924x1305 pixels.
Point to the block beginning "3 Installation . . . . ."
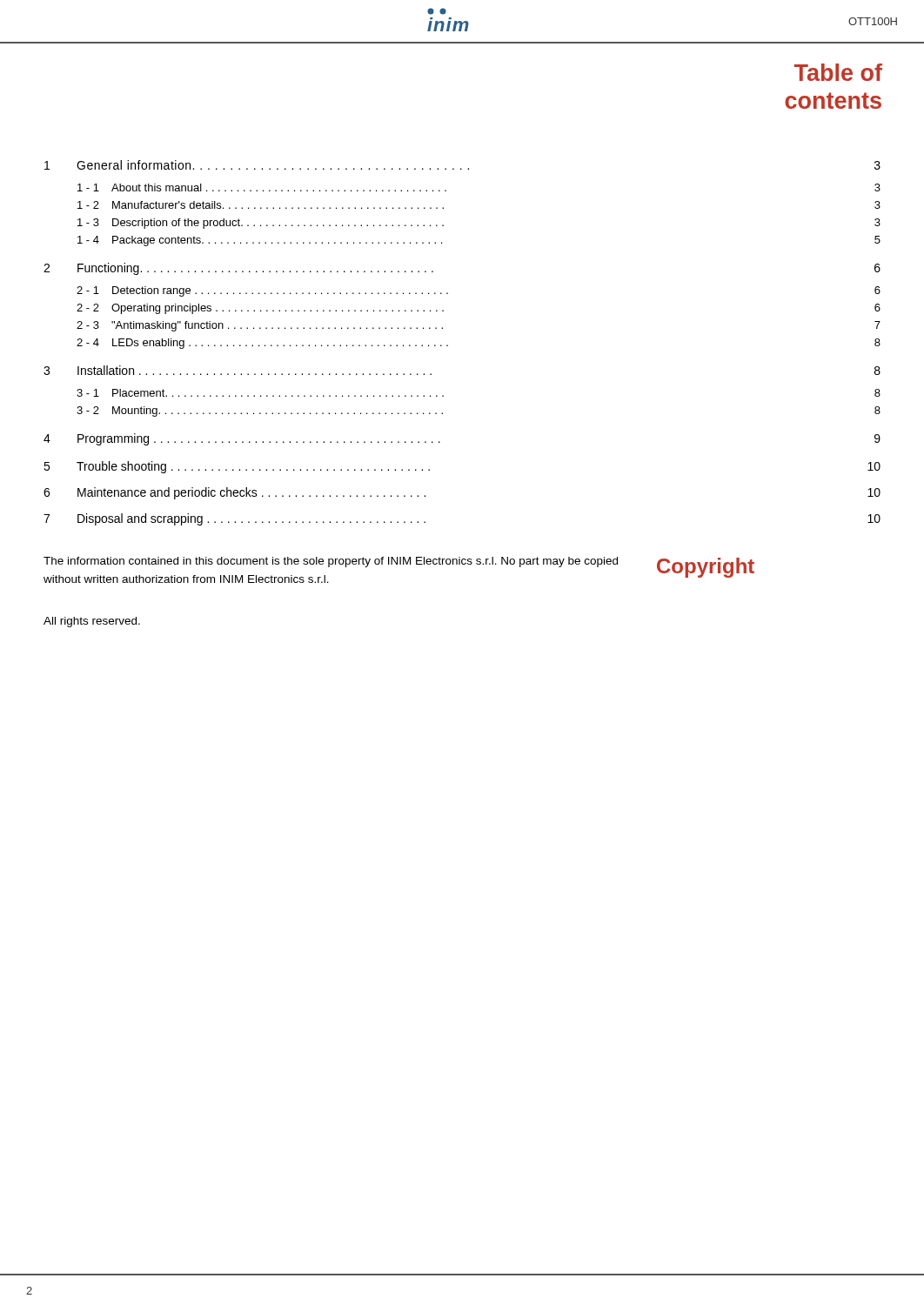tap(107, 370)
